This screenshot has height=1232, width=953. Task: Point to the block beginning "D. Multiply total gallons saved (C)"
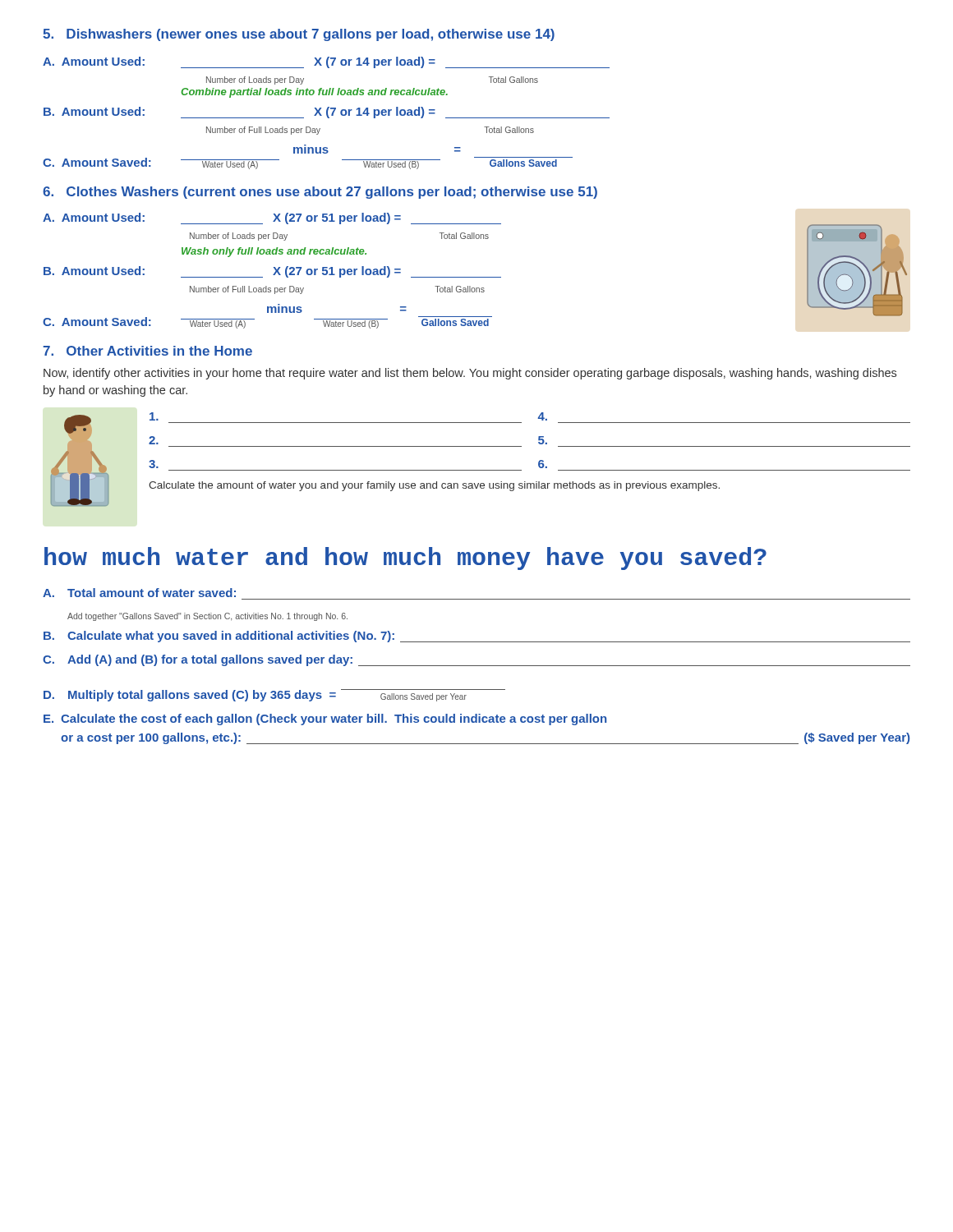pyautogui.click(x=476, y=688)
